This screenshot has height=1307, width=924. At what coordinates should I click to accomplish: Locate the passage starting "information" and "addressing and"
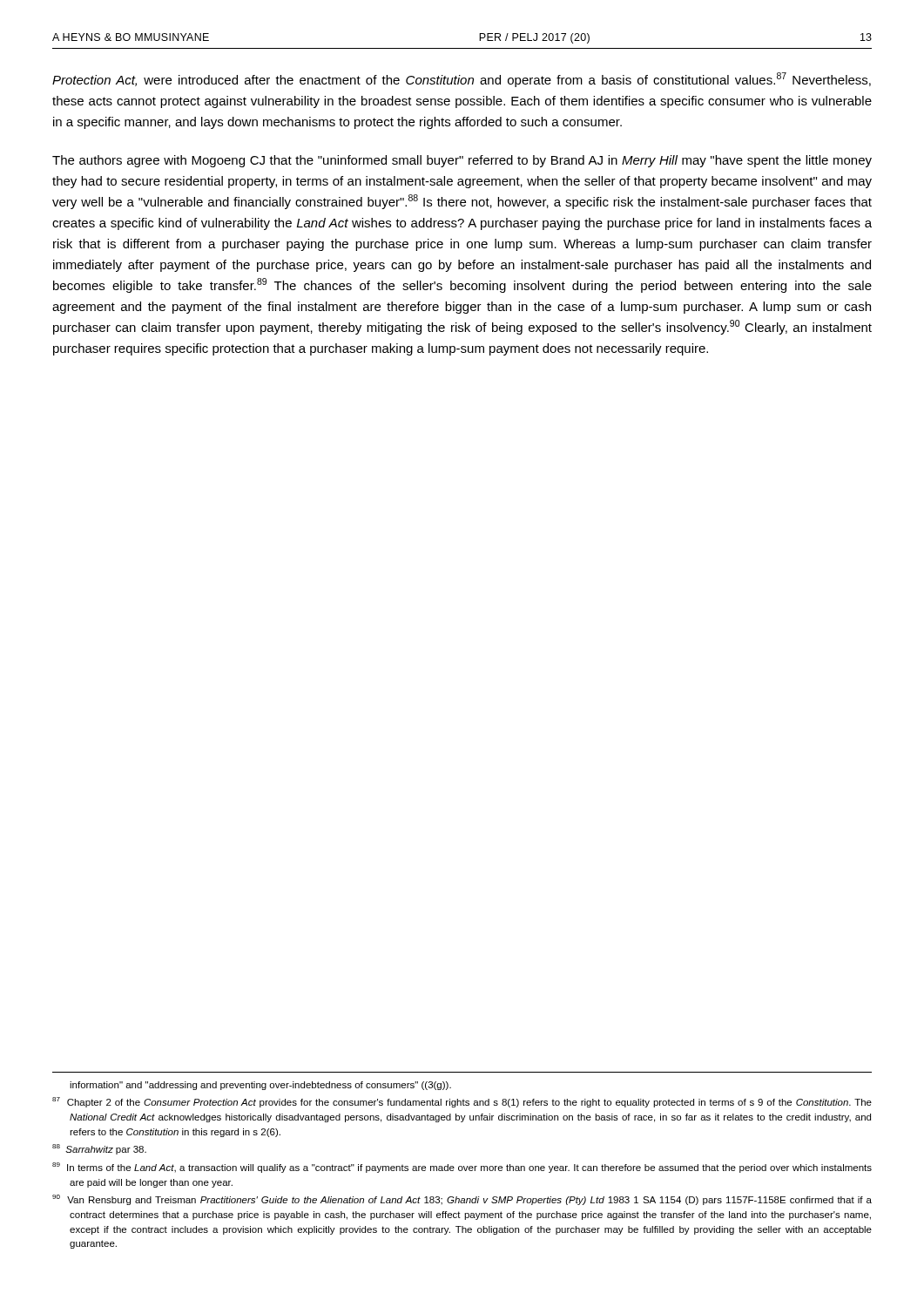click(261, 1084)
